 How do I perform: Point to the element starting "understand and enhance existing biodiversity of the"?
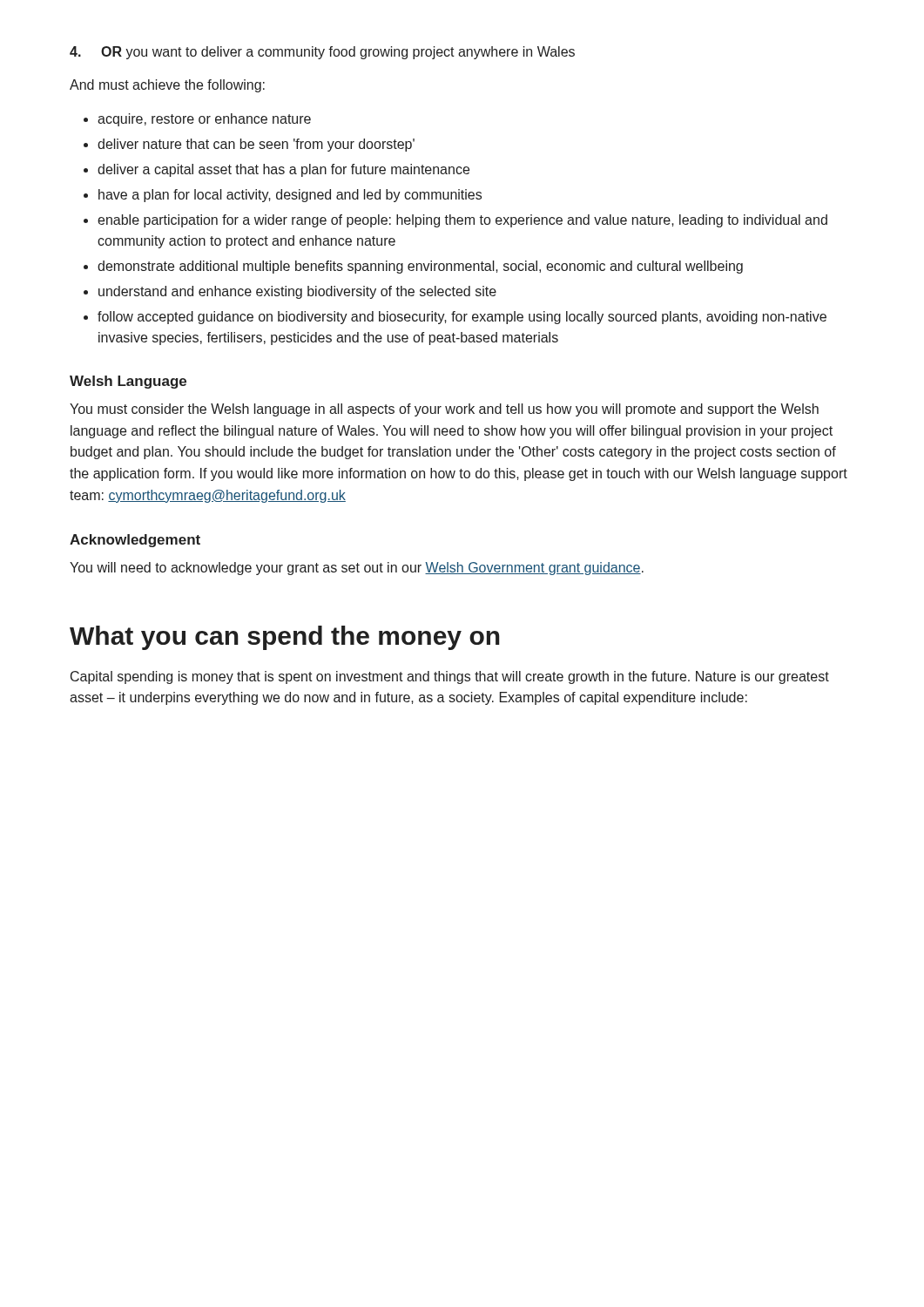[x=297, y=291]
